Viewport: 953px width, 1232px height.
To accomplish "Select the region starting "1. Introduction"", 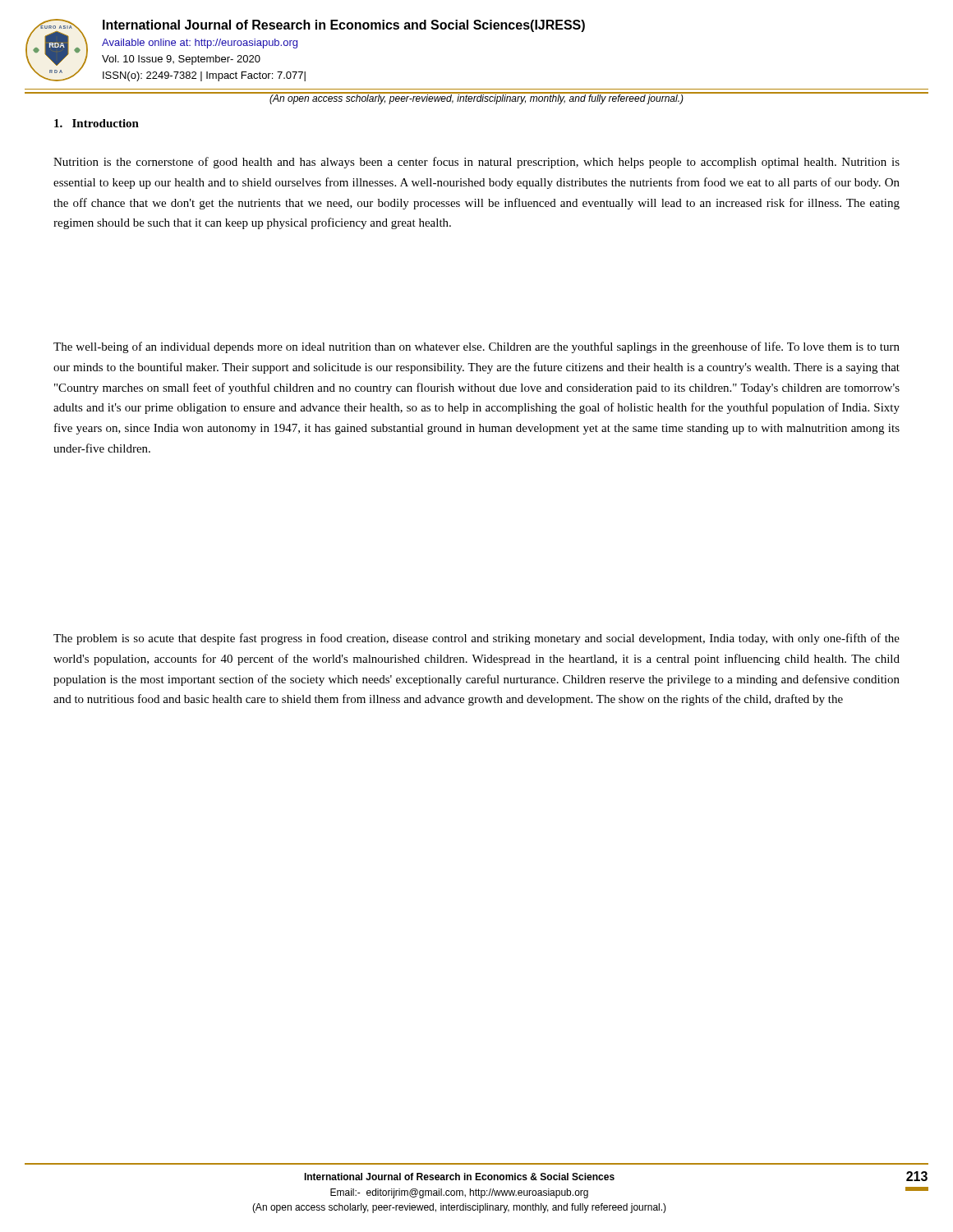I will click(x=97, y=123).
